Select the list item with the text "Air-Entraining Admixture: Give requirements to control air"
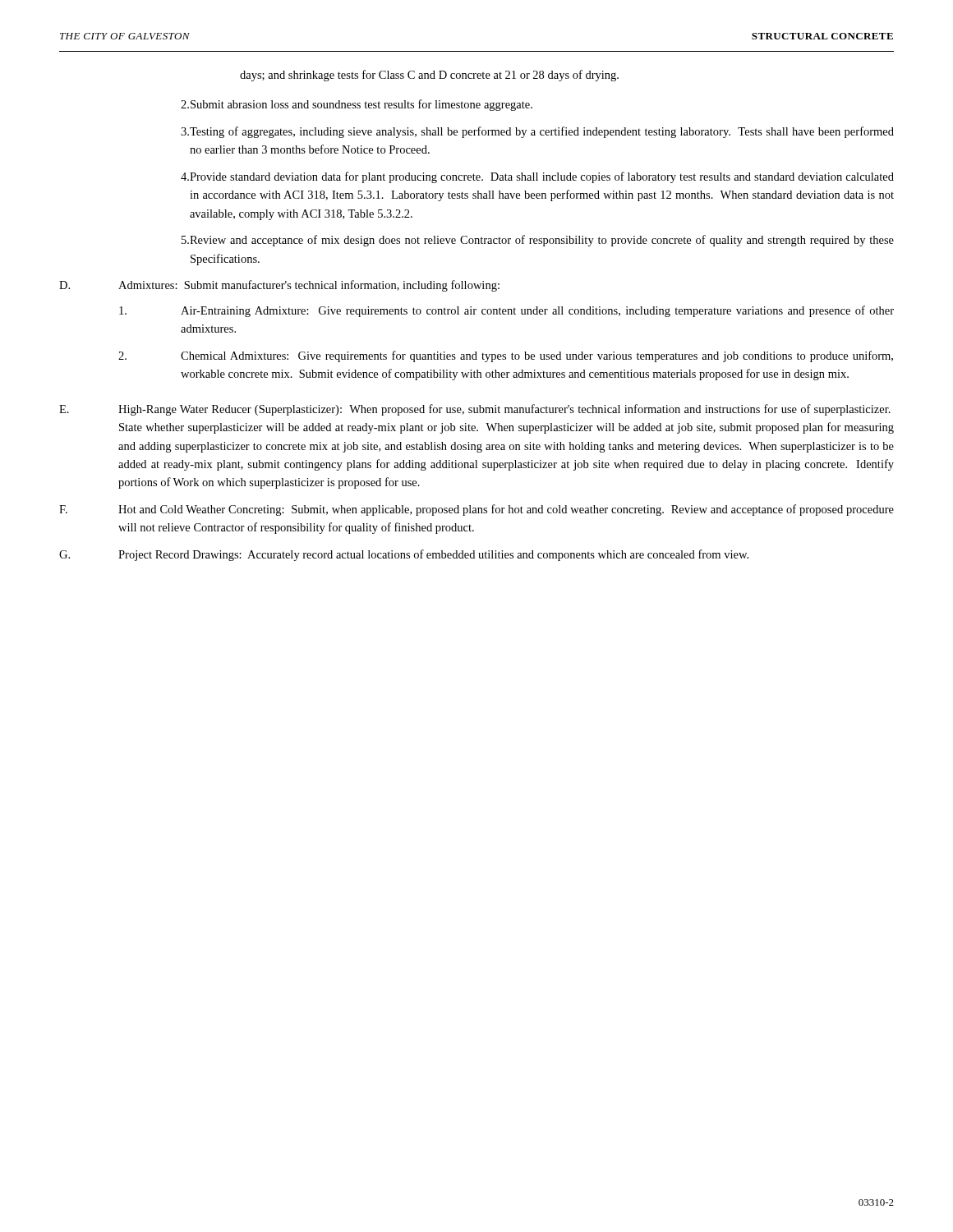 click(506, 320)
